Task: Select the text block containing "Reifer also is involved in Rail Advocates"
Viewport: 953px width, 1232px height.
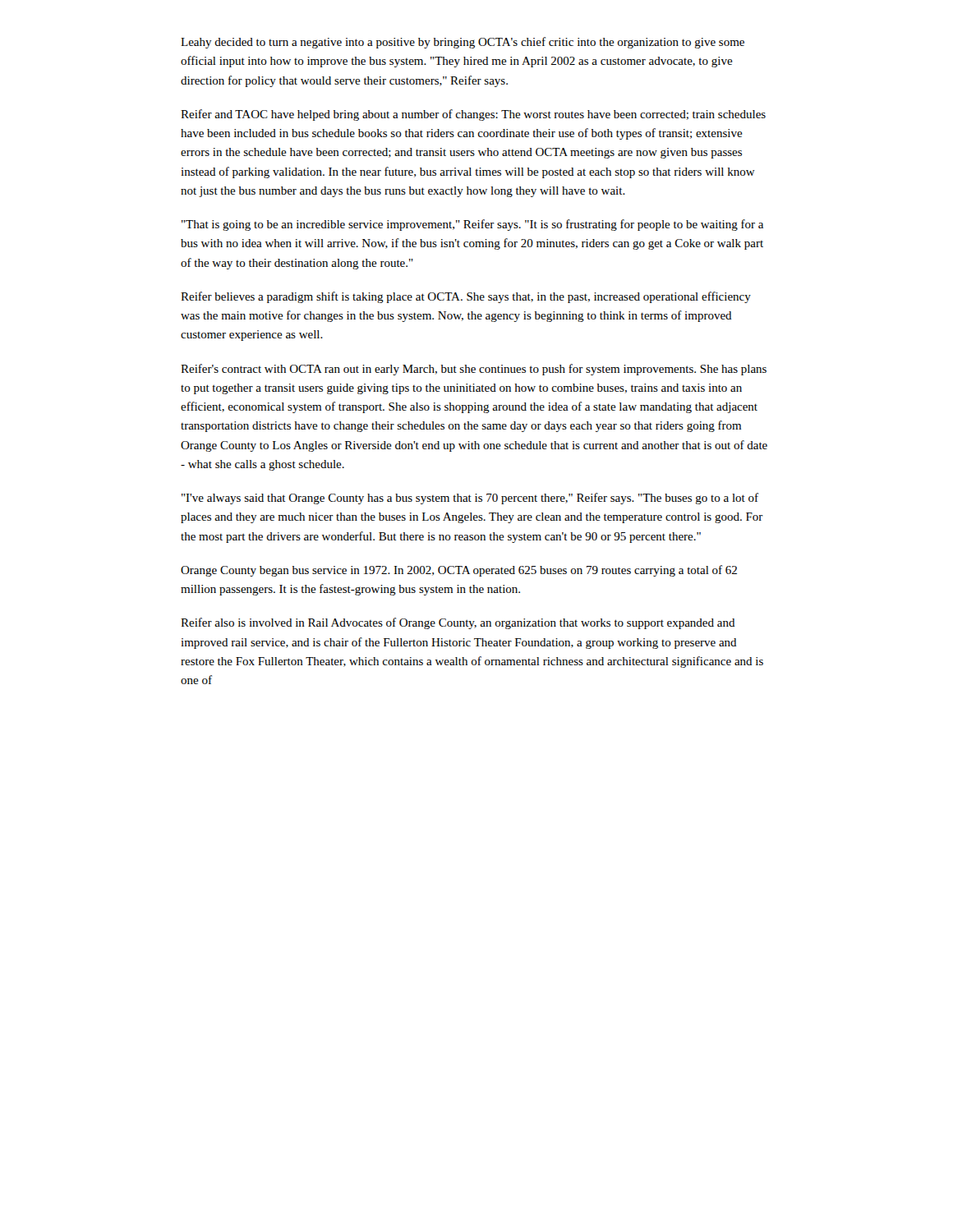Action: [x=472, y=651]
